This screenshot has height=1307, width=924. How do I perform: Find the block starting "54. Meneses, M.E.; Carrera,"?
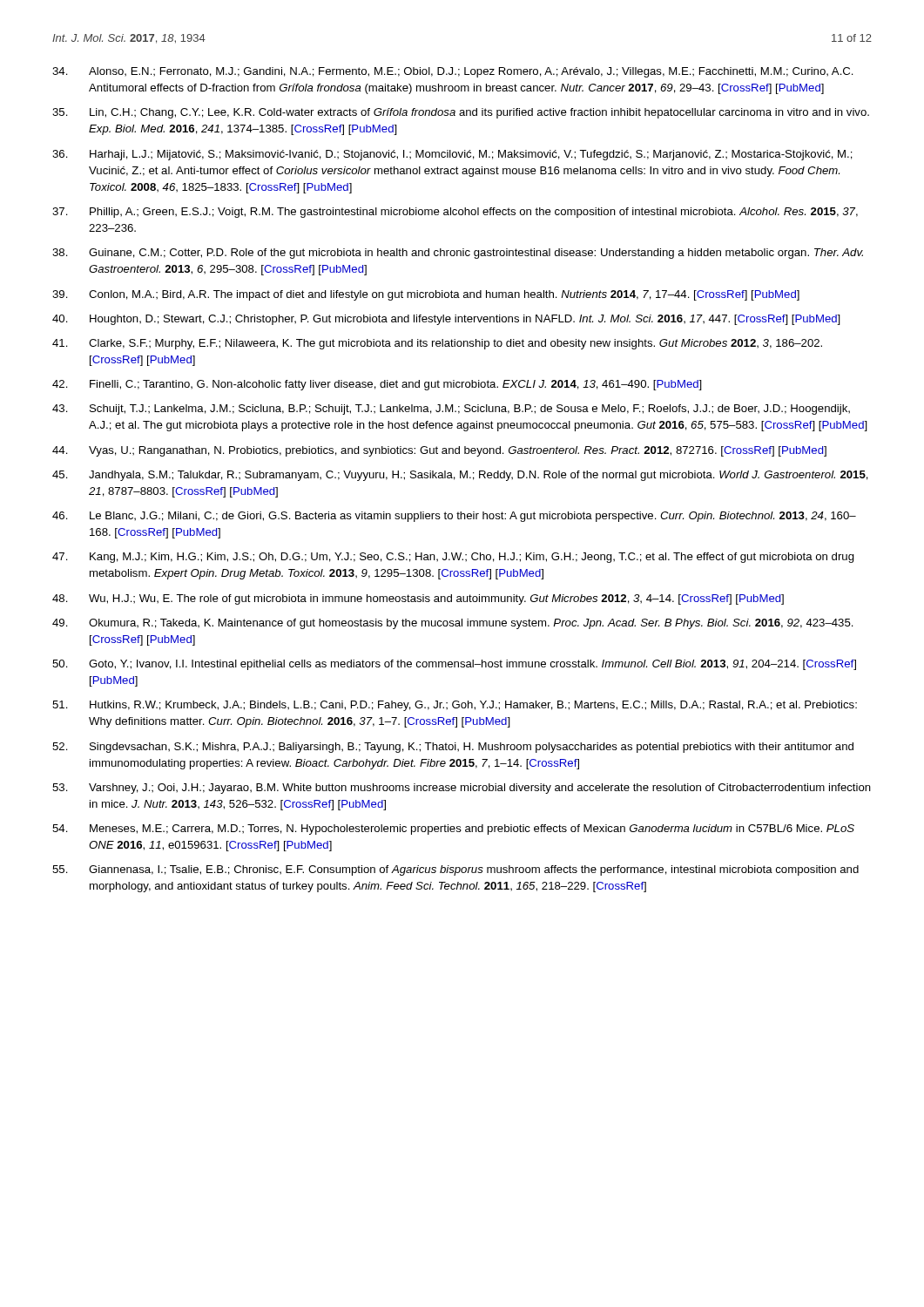462,837
